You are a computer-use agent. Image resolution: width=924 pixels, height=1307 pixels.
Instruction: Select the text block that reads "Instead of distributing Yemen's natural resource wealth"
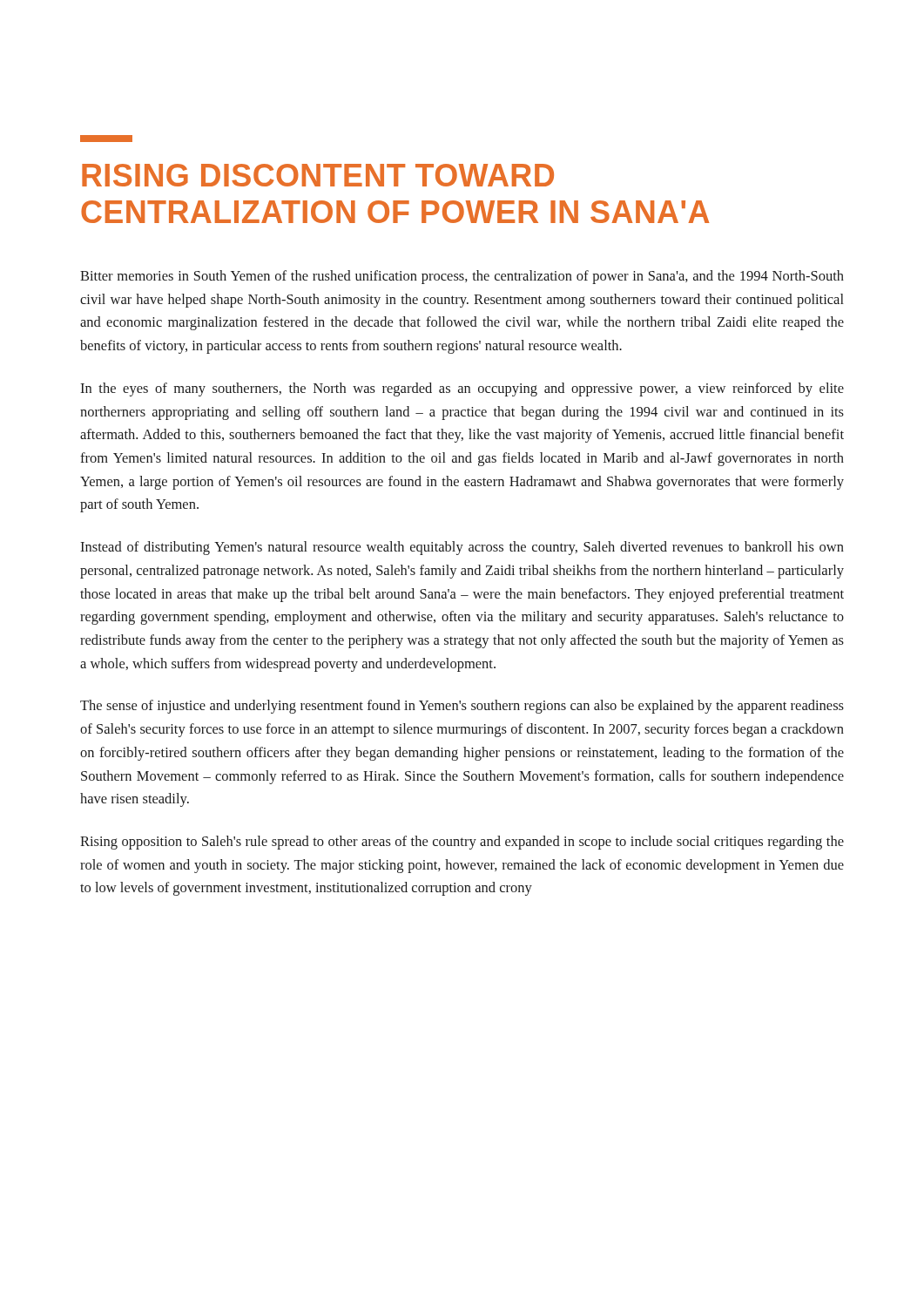click(x=462, y=605)
